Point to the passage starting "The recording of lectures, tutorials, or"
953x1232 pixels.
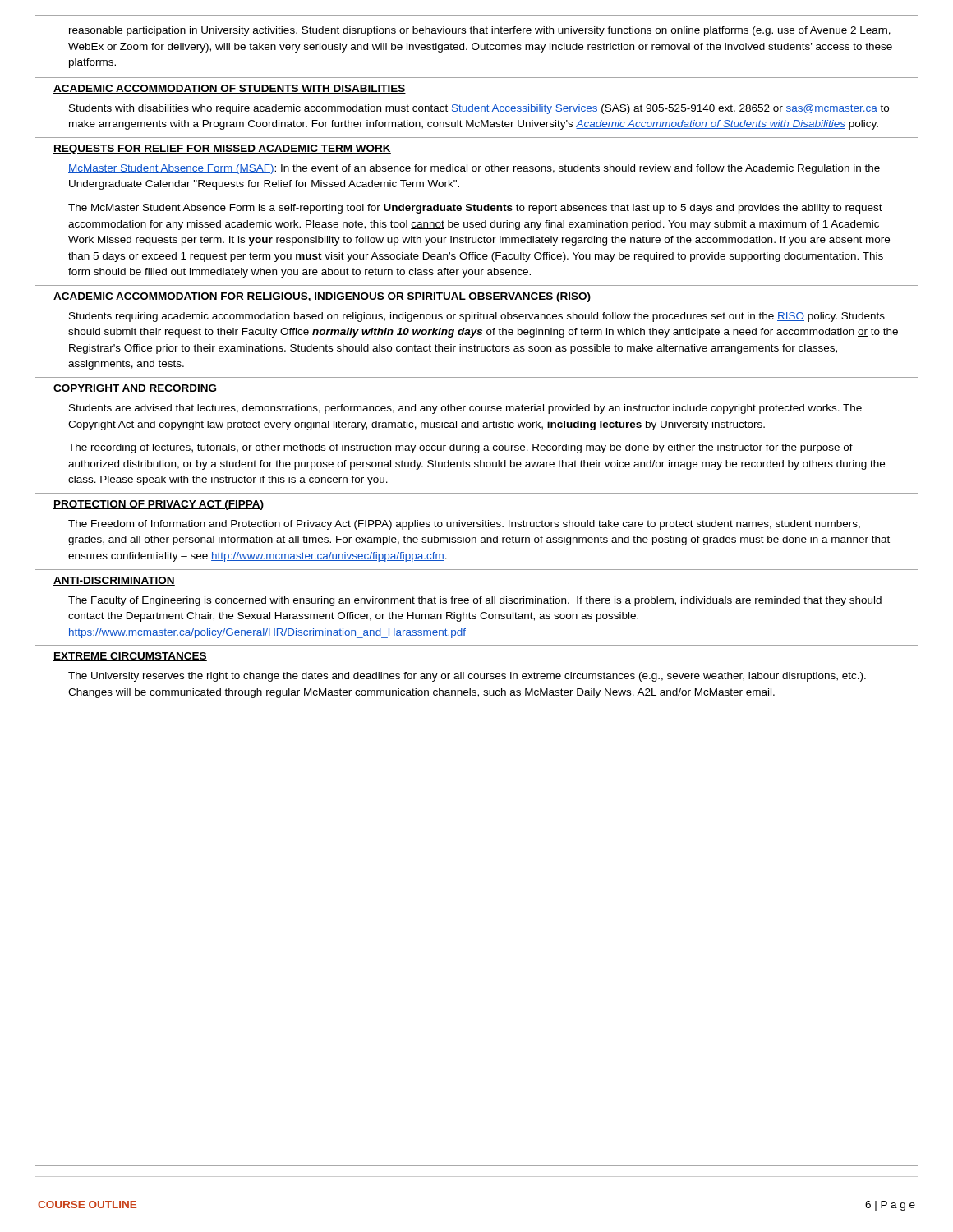point(484,464)
